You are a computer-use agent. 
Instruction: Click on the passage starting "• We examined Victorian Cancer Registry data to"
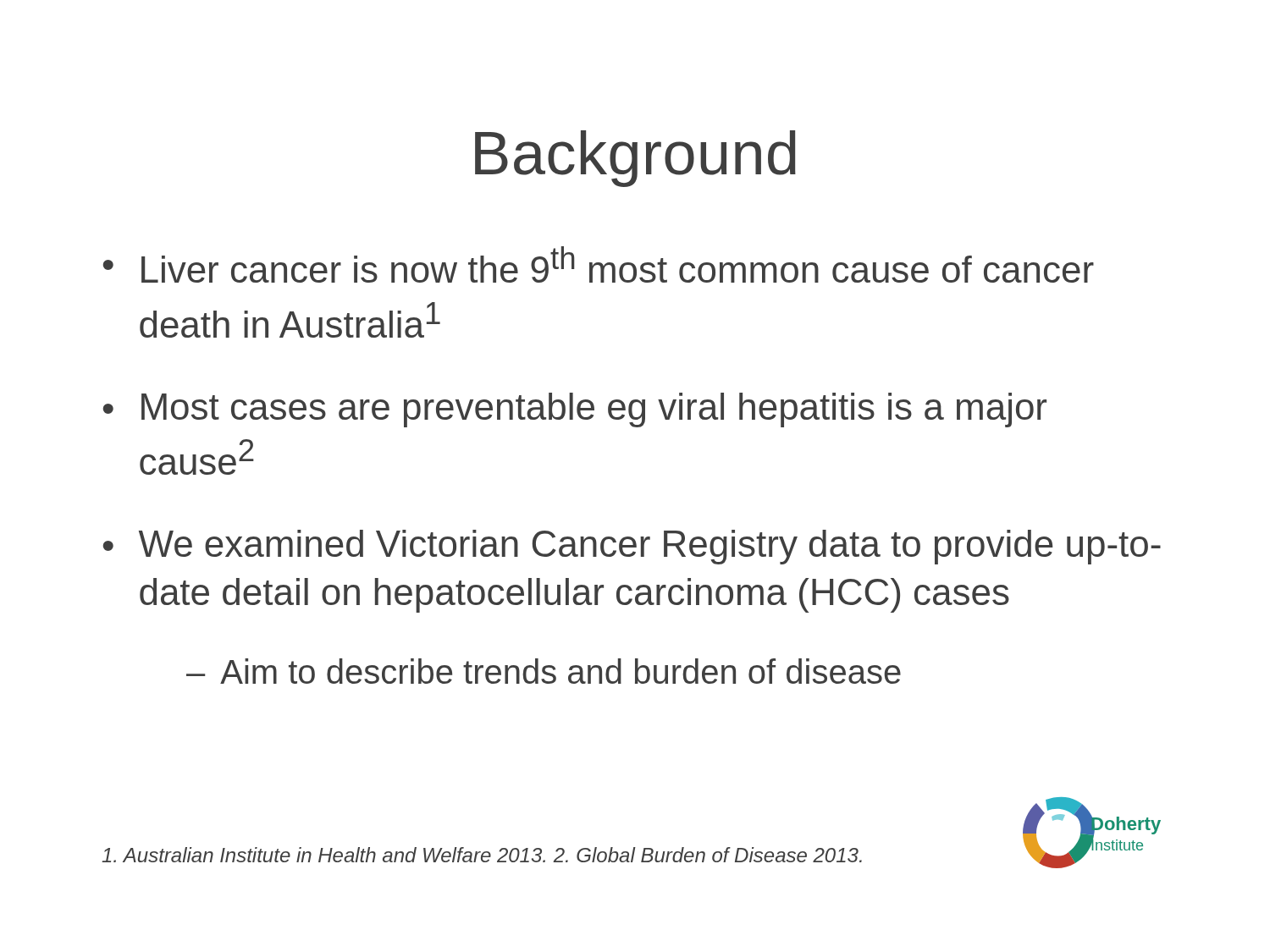coord(635,568)
